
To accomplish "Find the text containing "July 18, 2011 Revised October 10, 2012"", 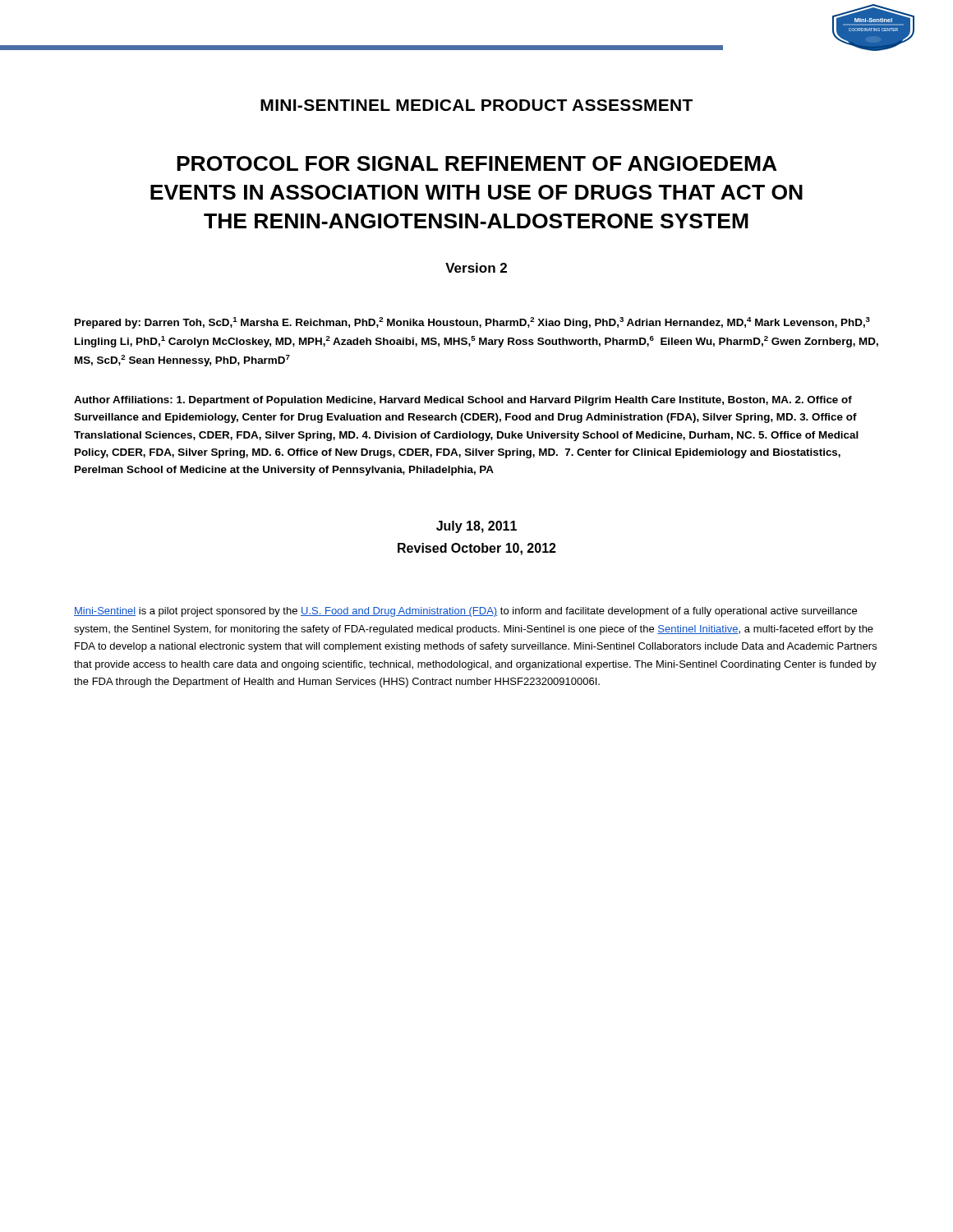I will (x=476, y=537).
